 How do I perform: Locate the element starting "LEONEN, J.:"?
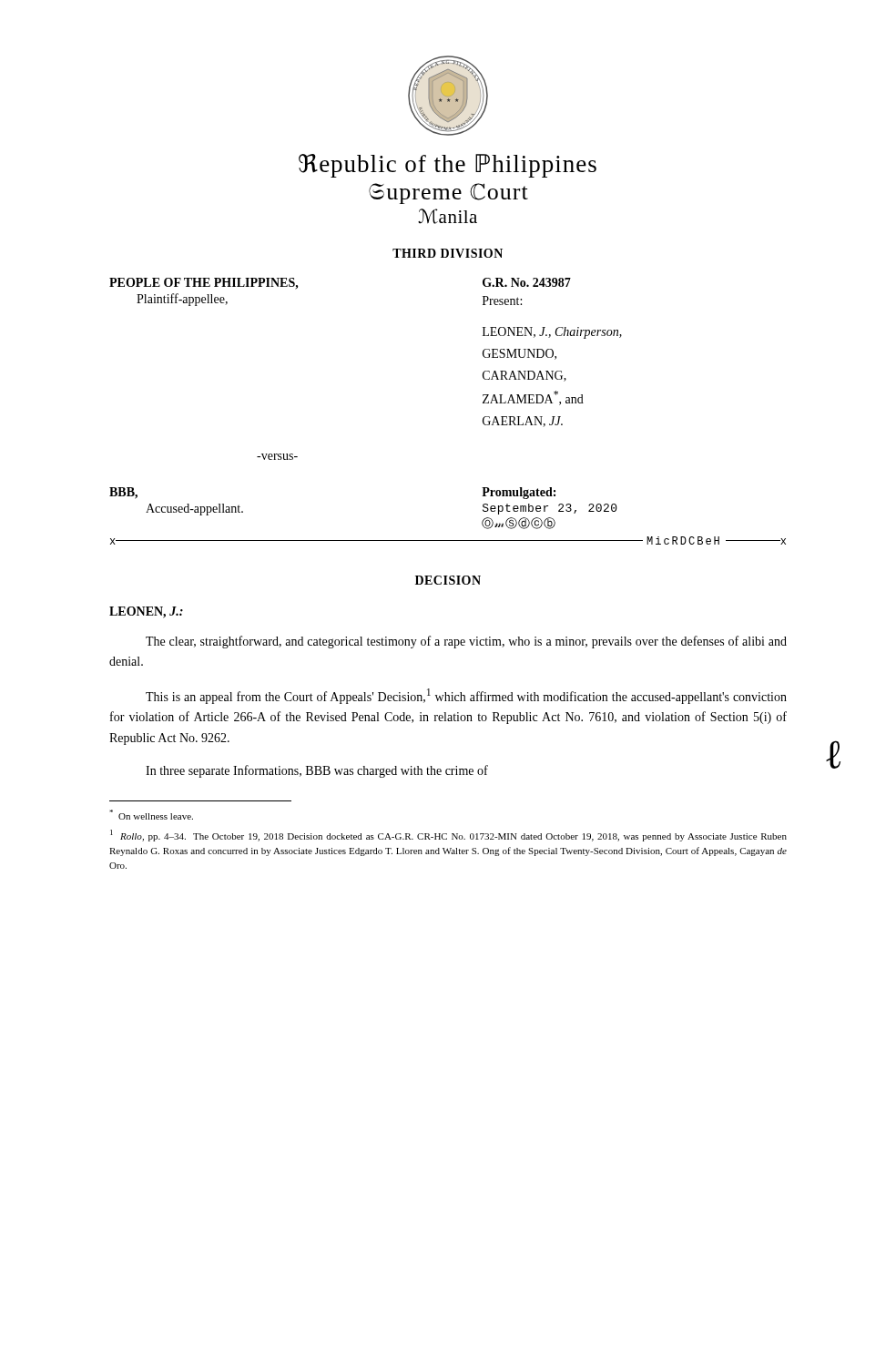coord(146,611)
